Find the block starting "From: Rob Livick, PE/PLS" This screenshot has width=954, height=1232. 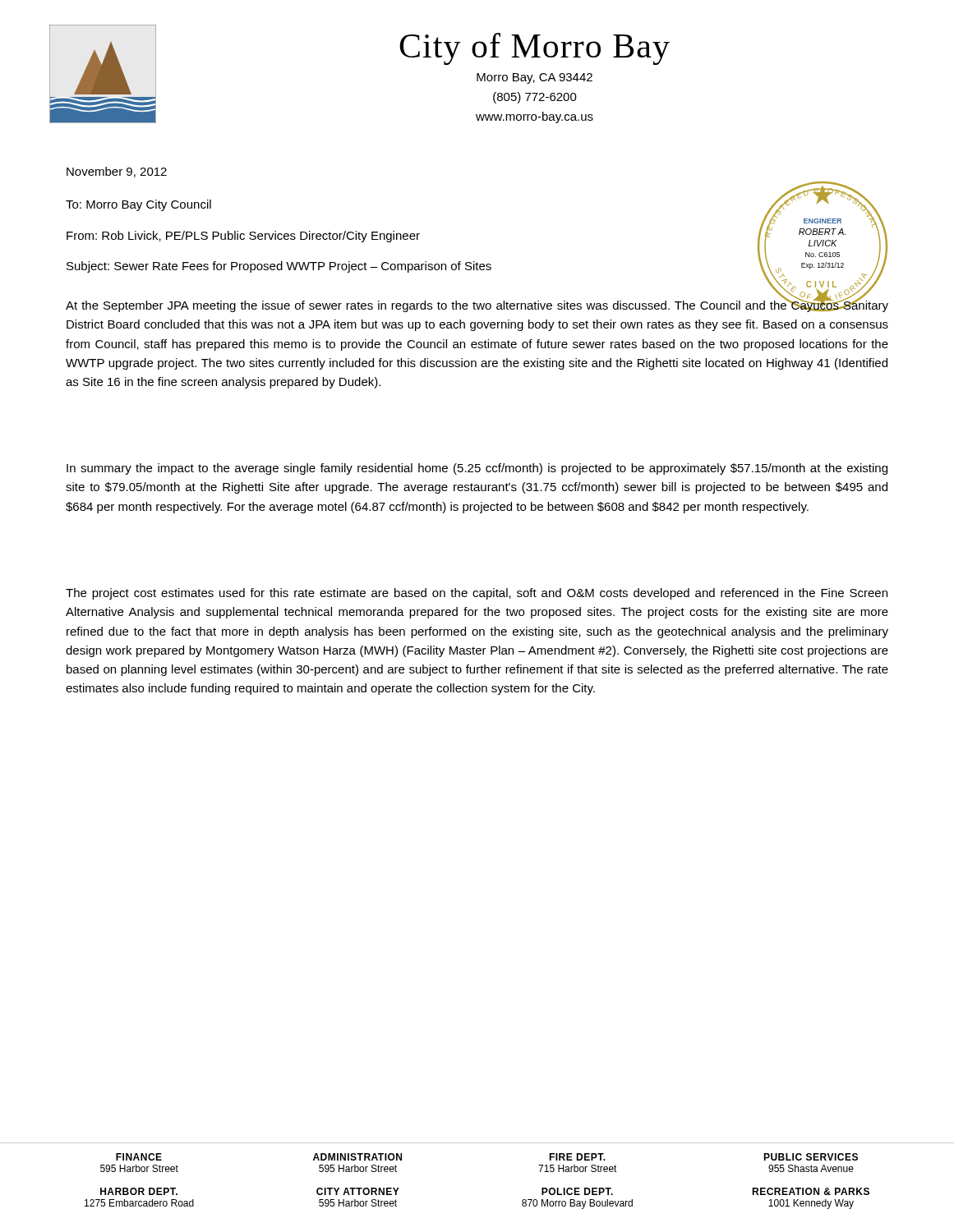tap(243, 235)
